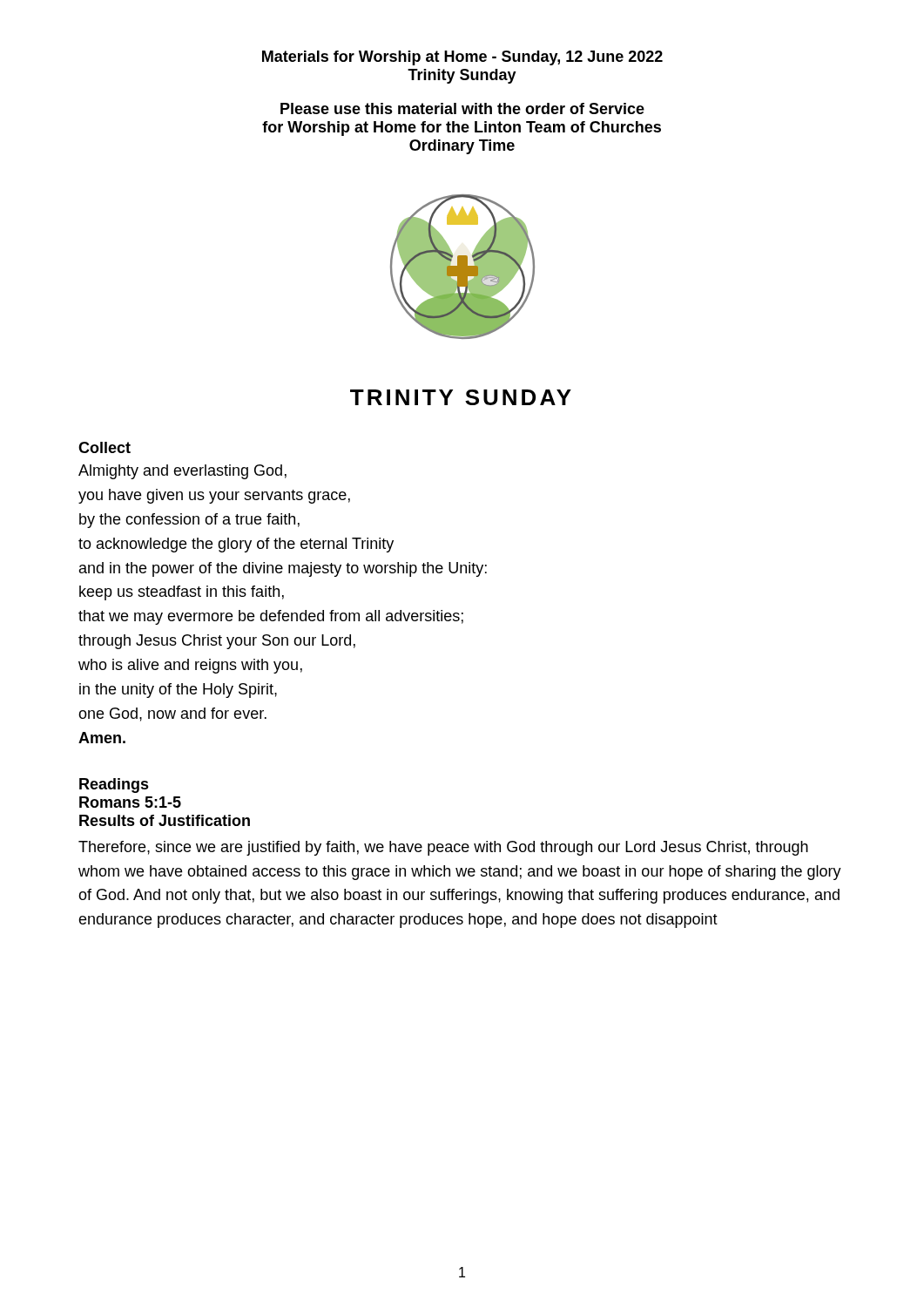Image resolution: width=924 pixels, height=1307 pixels.
Task: Point to the block beginning "Therefore, since we are justified by faith, we"
Action: click(x=460, y=883)
